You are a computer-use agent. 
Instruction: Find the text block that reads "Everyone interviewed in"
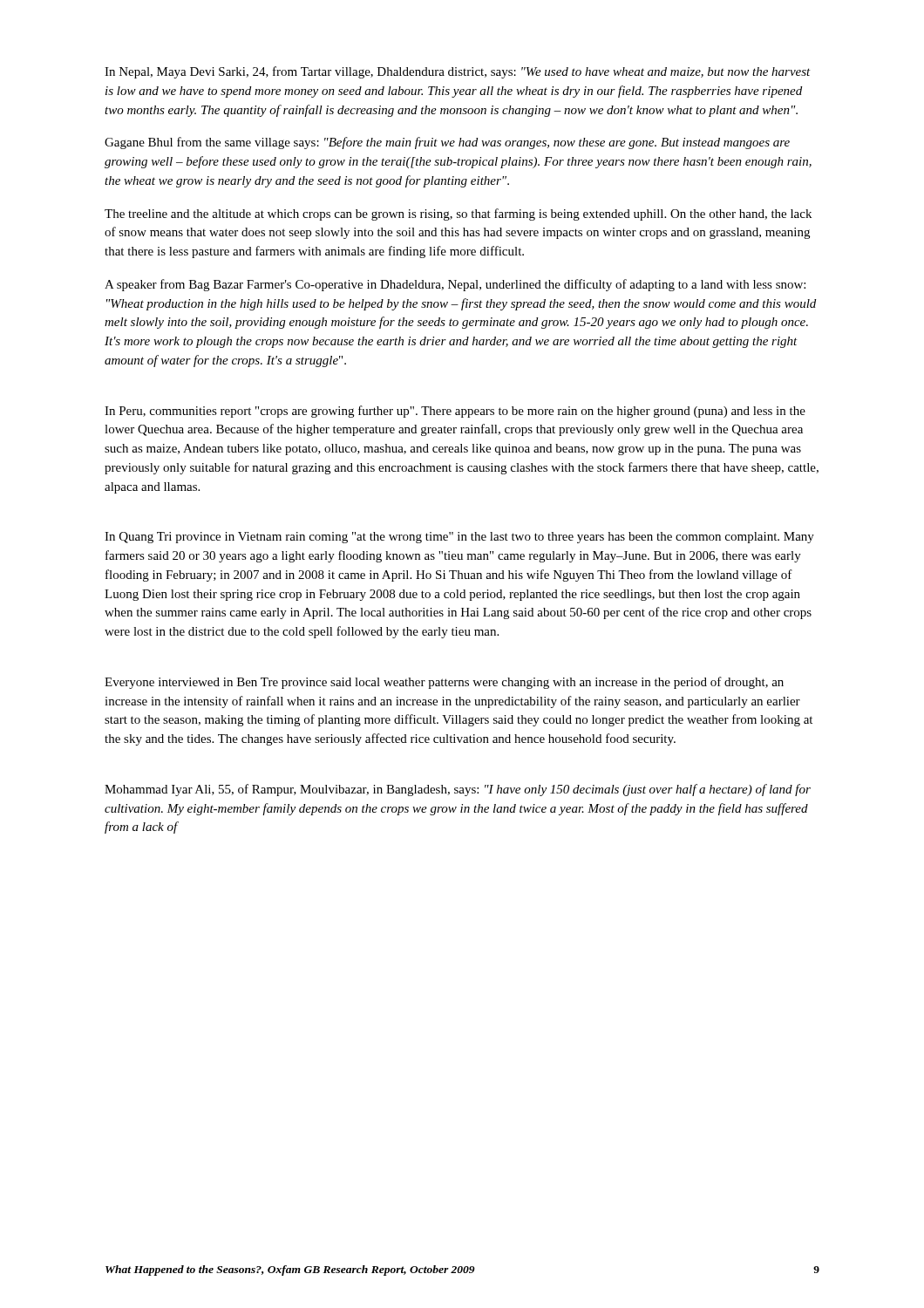(x=459, y=710)
